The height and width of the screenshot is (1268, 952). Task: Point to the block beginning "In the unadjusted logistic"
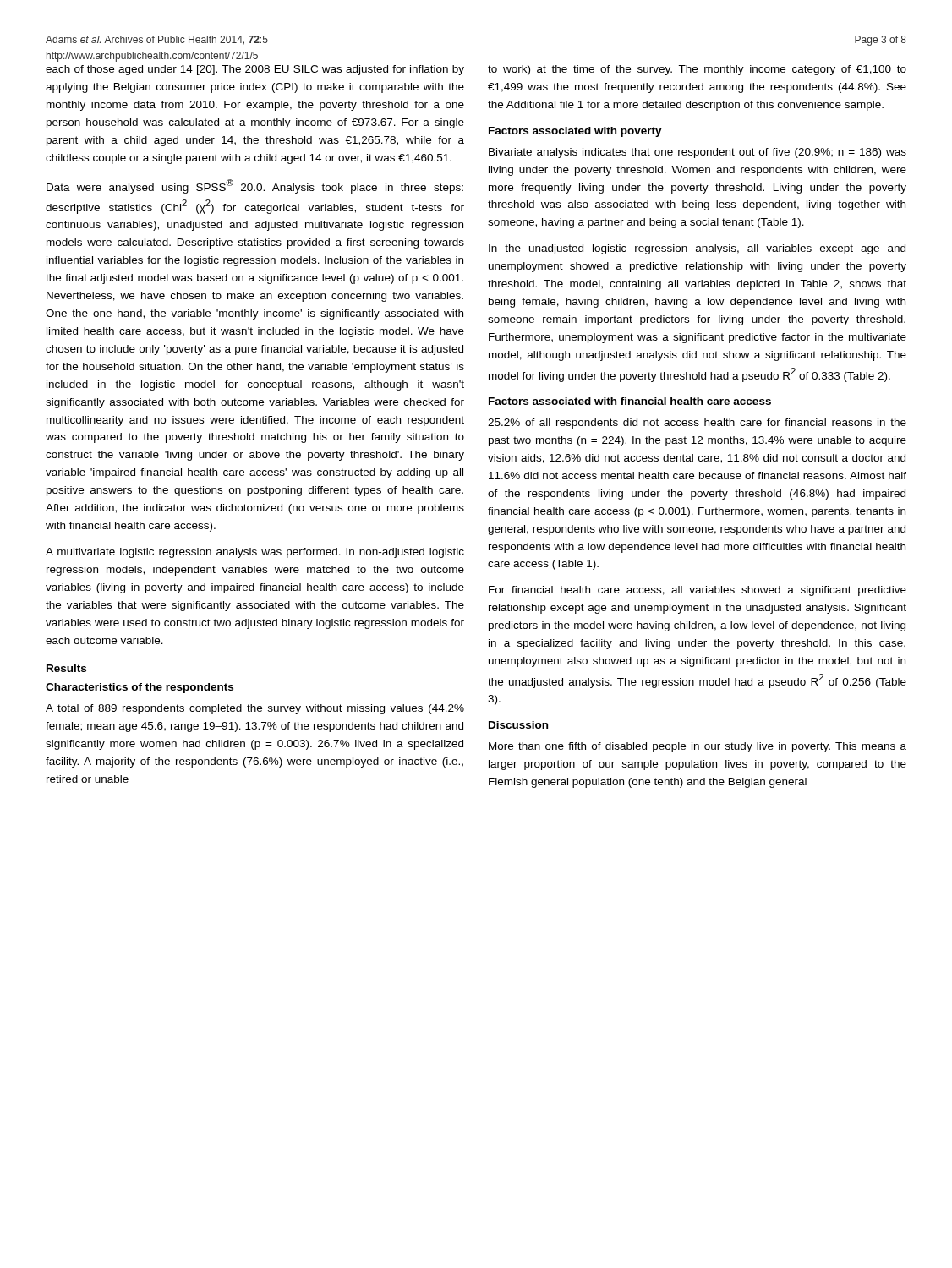coord(697,312)
